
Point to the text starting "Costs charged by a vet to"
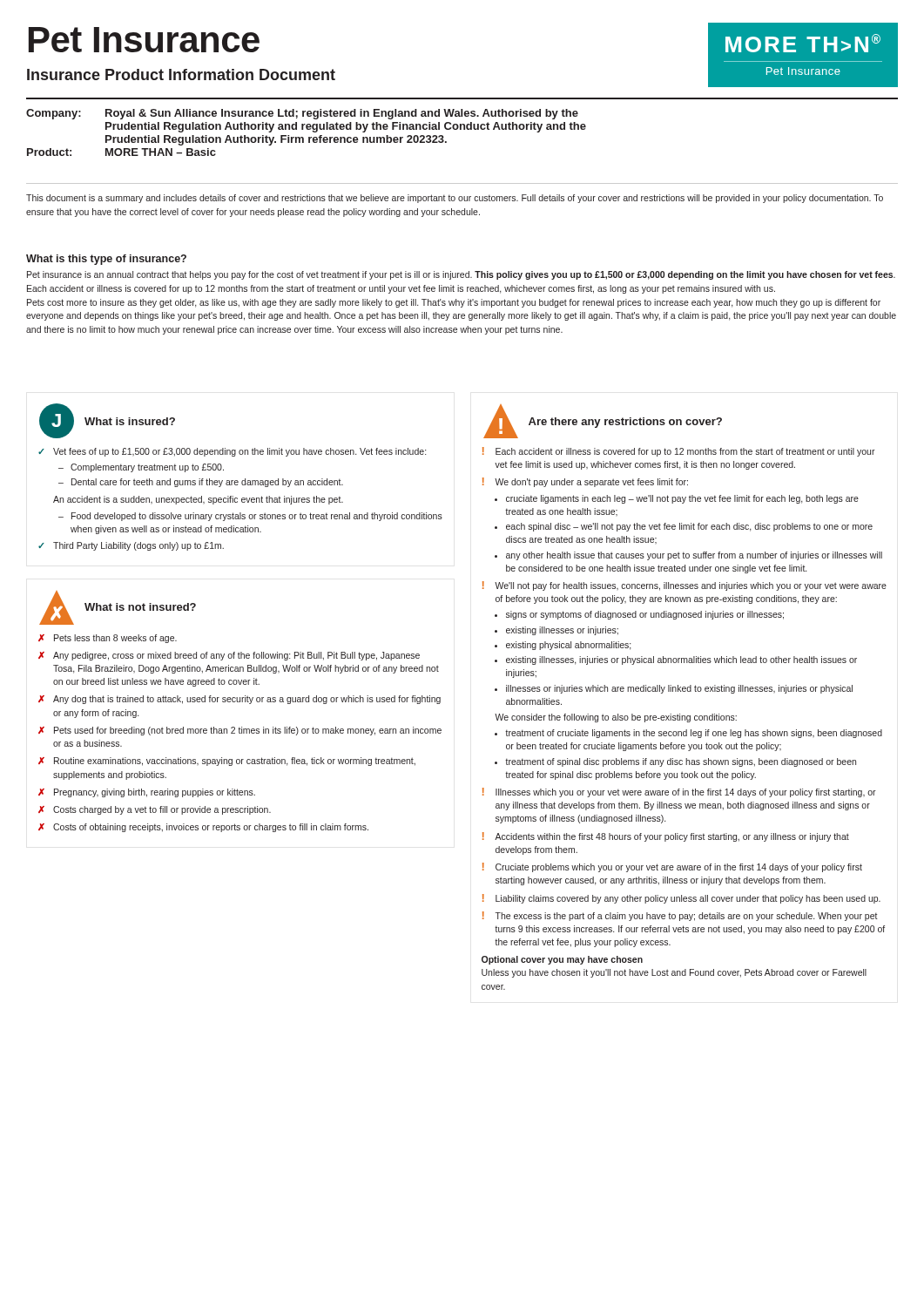click(162, 809)
